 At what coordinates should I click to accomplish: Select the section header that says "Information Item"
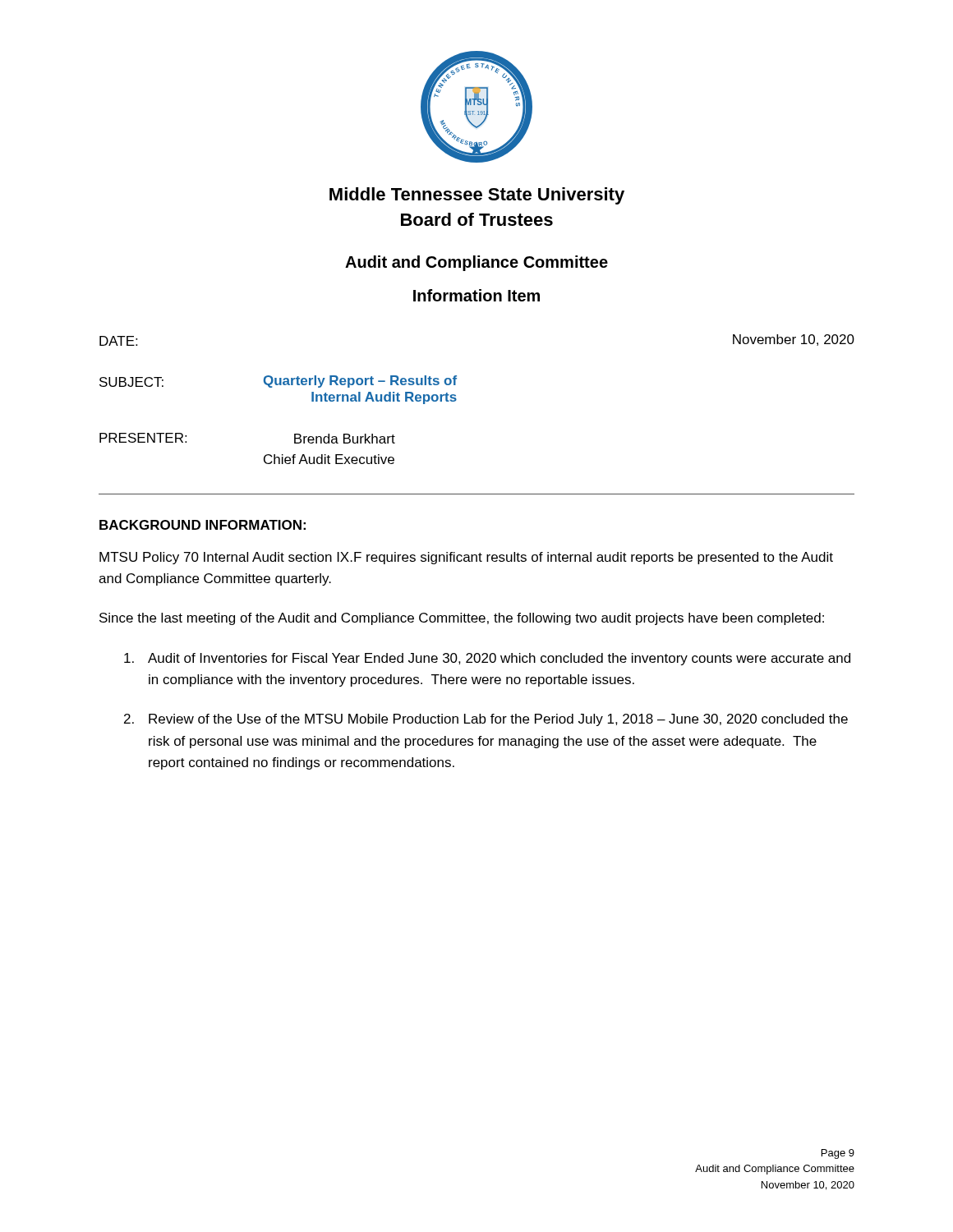476,295
